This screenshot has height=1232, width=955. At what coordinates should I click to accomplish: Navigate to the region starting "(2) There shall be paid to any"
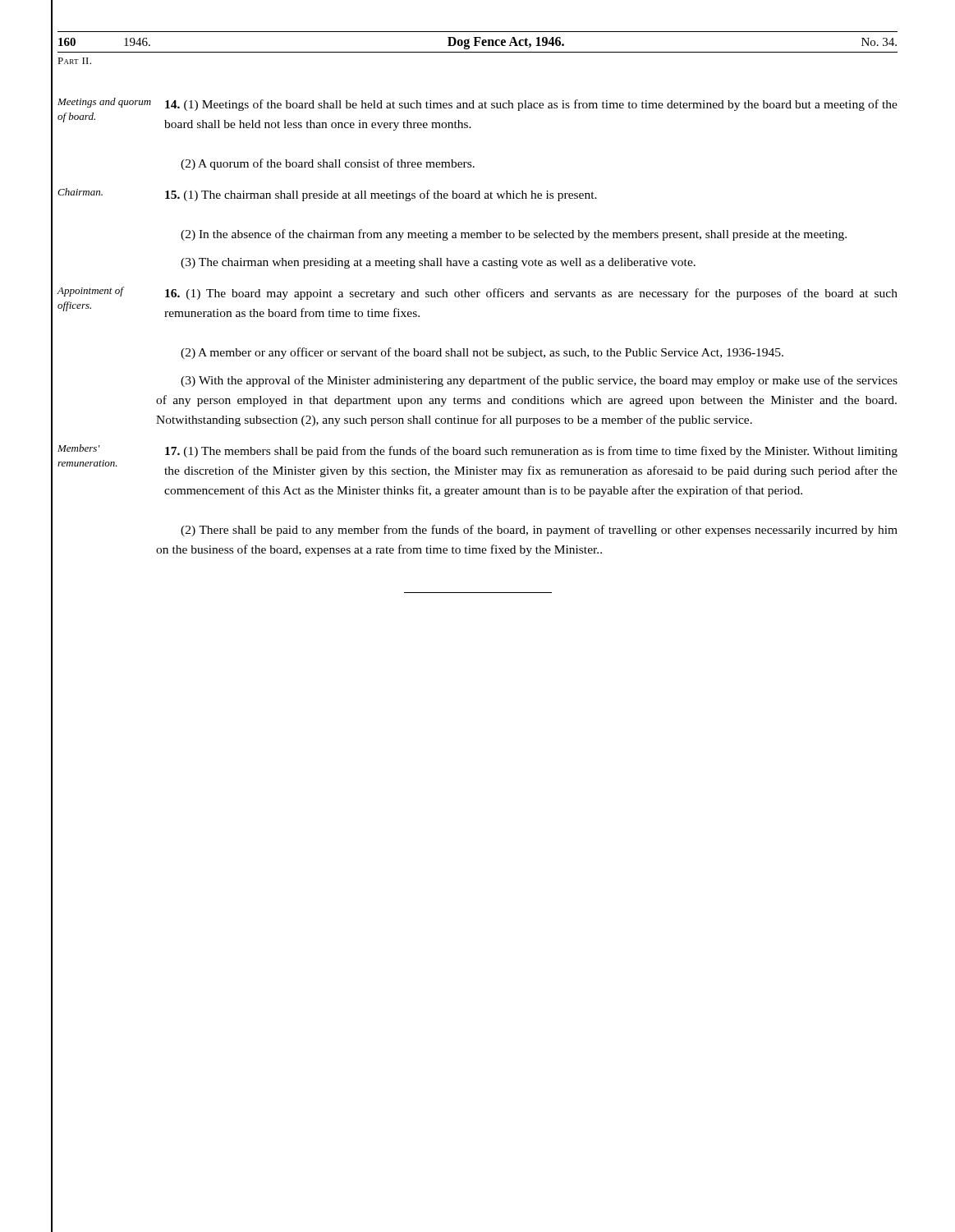click(x=527, y=540)
